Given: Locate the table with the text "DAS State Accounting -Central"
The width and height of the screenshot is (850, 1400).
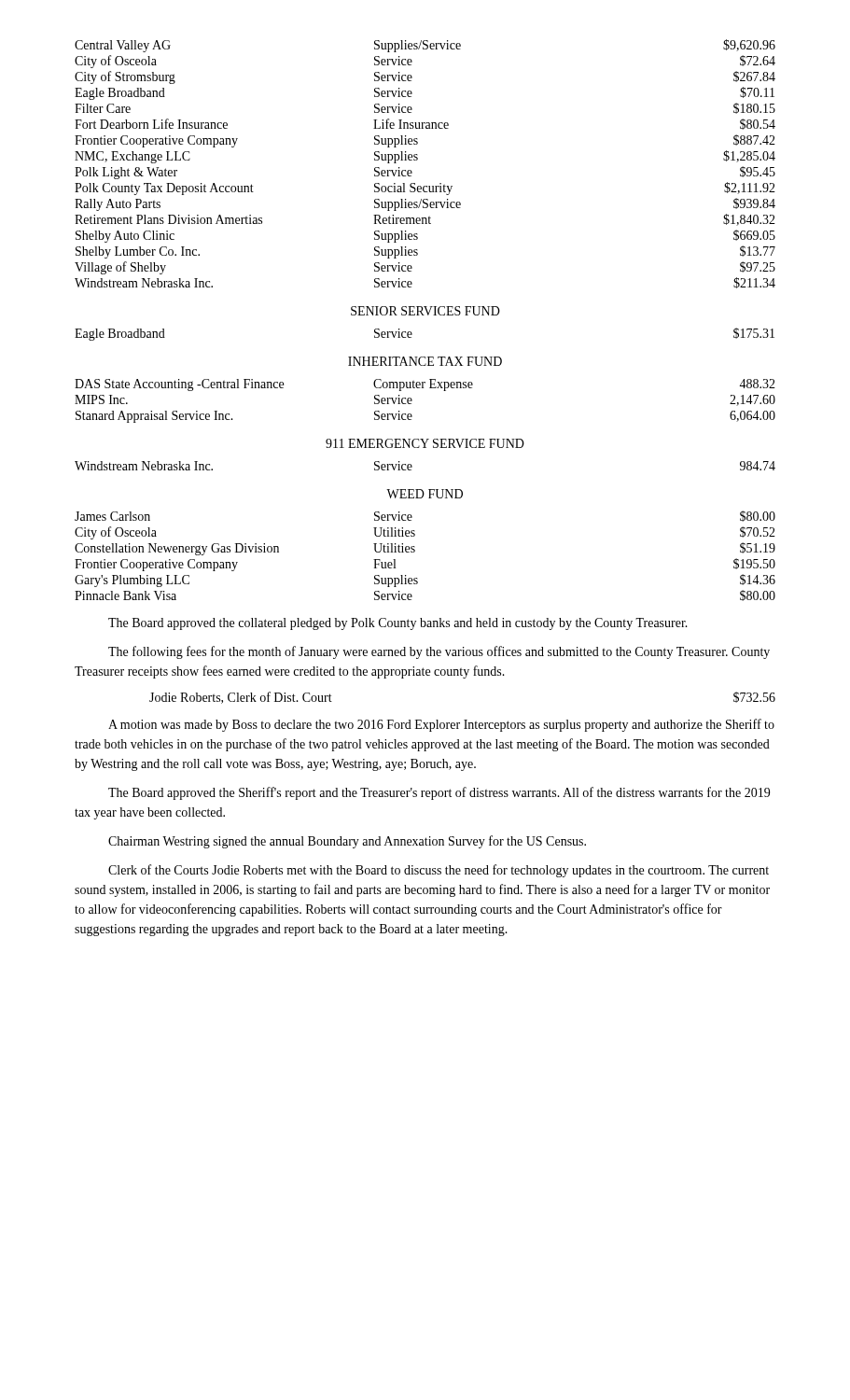Looking at the screenshot, I should point(425,400).
